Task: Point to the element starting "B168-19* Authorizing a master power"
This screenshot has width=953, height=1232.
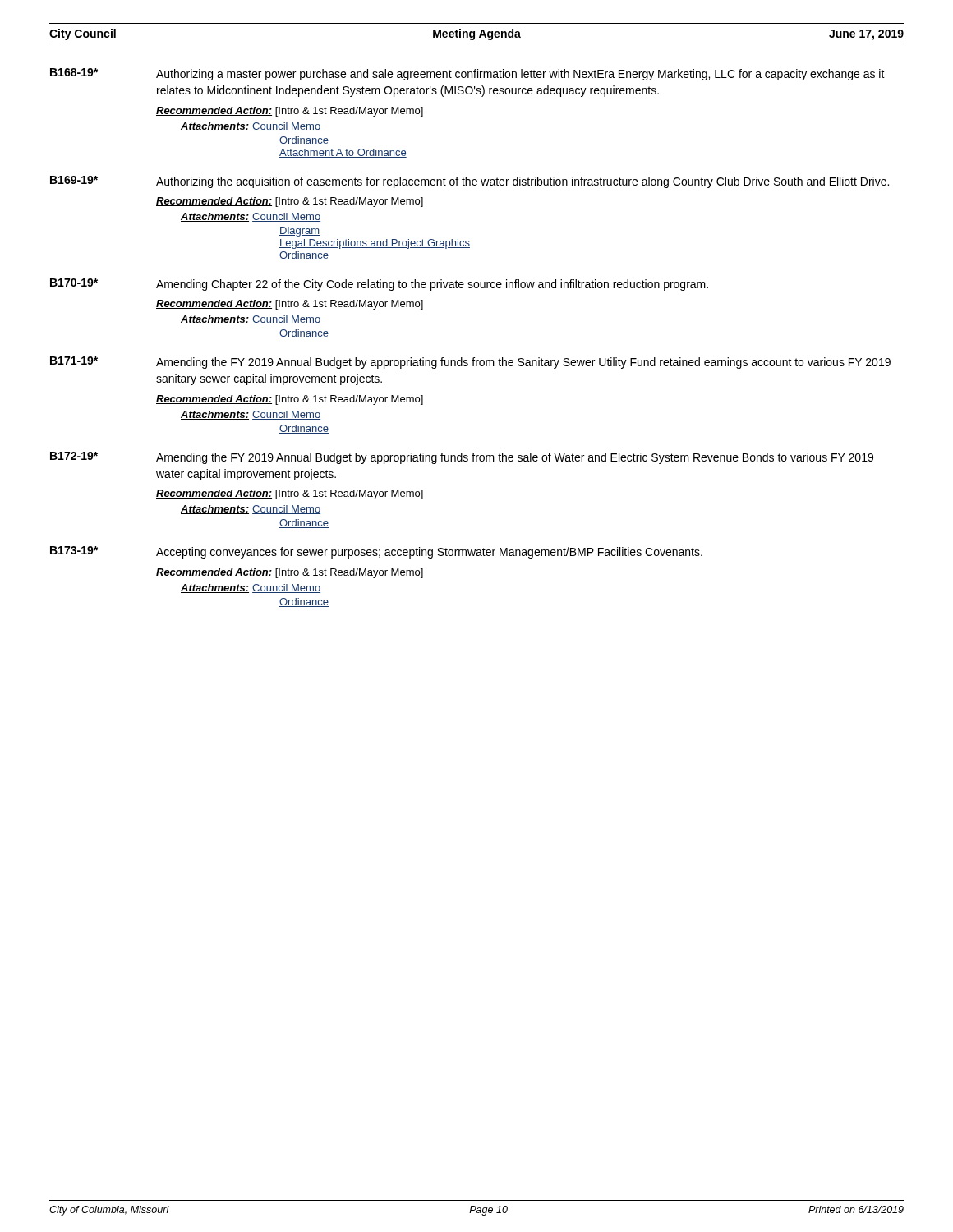Action: 467,74
